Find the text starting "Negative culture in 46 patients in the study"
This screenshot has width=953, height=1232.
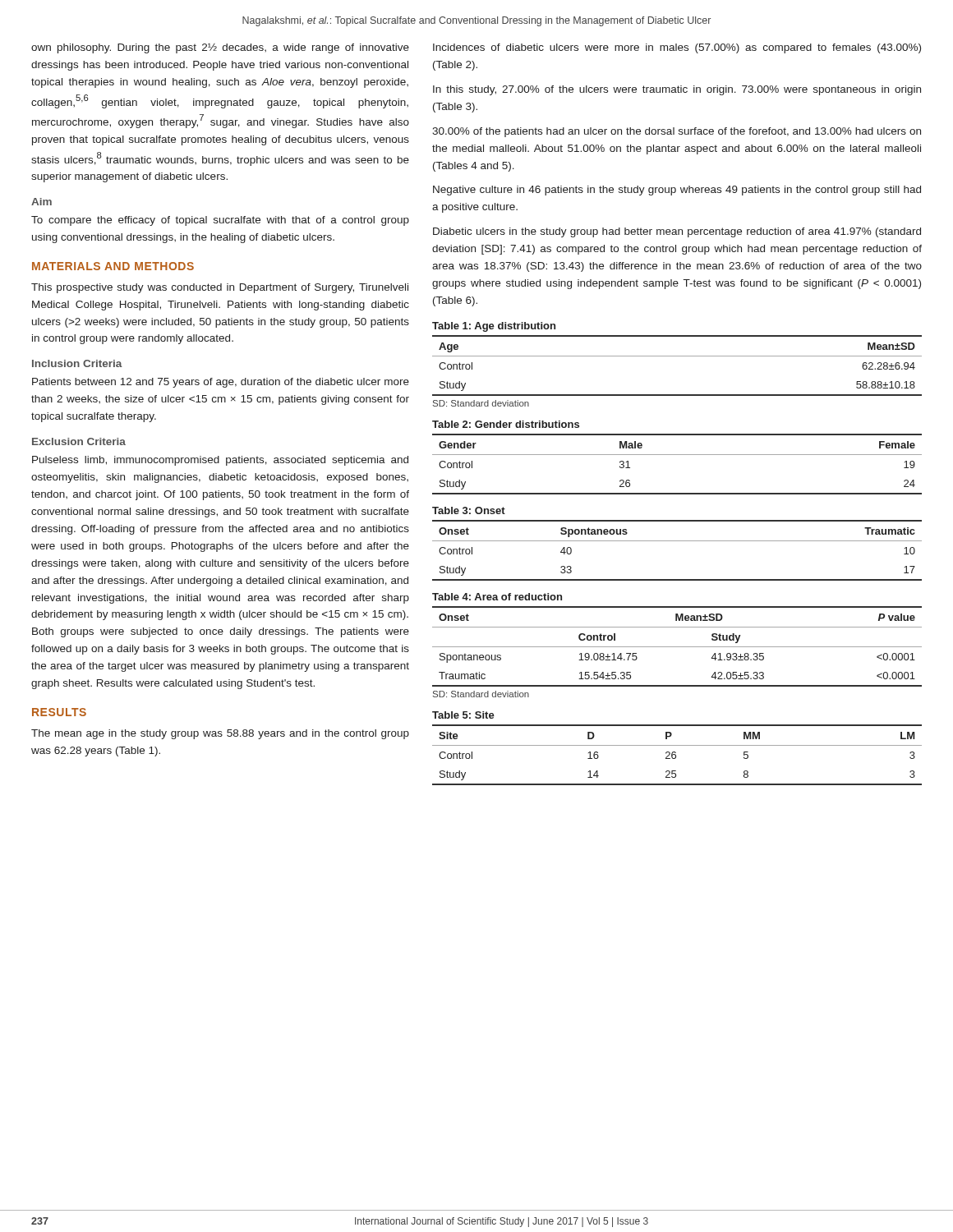click(x=677, y=199)
